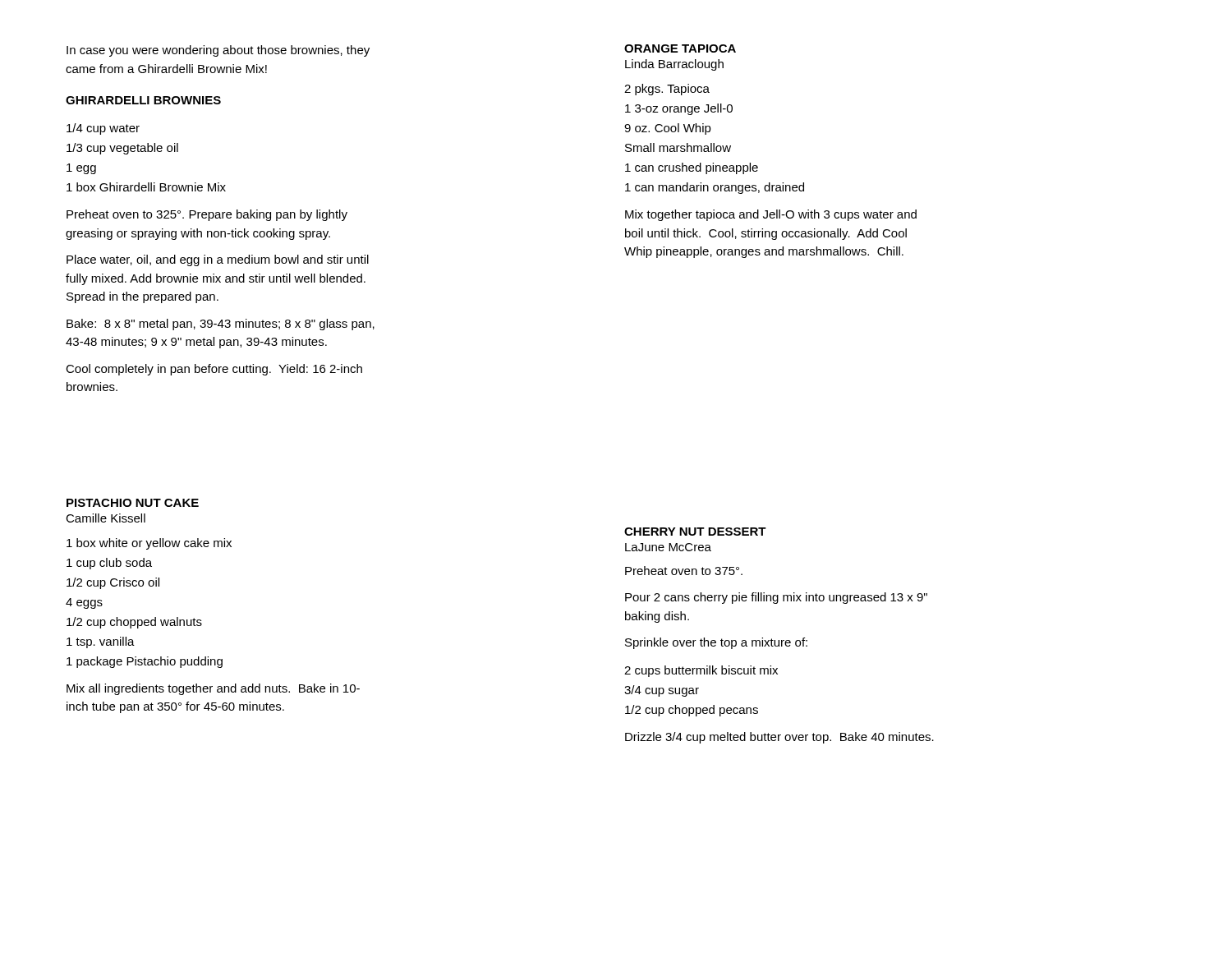The width and height of the screenshot is (1232, 953).
Task: Click on the text block that reads "Bake: 8 x"
Action: (x=220, y=332)
